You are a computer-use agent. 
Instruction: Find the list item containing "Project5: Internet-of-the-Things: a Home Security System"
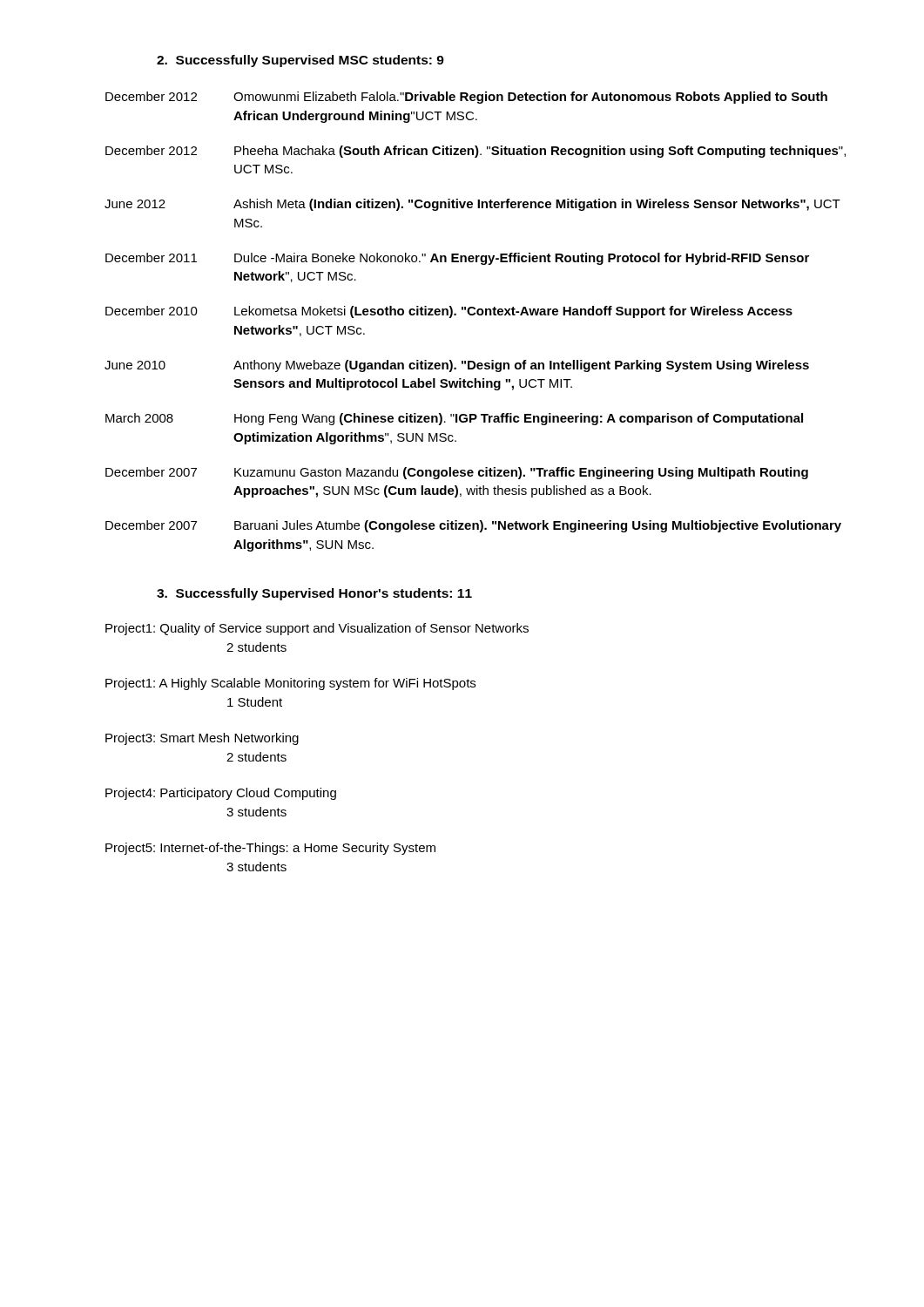270,857
